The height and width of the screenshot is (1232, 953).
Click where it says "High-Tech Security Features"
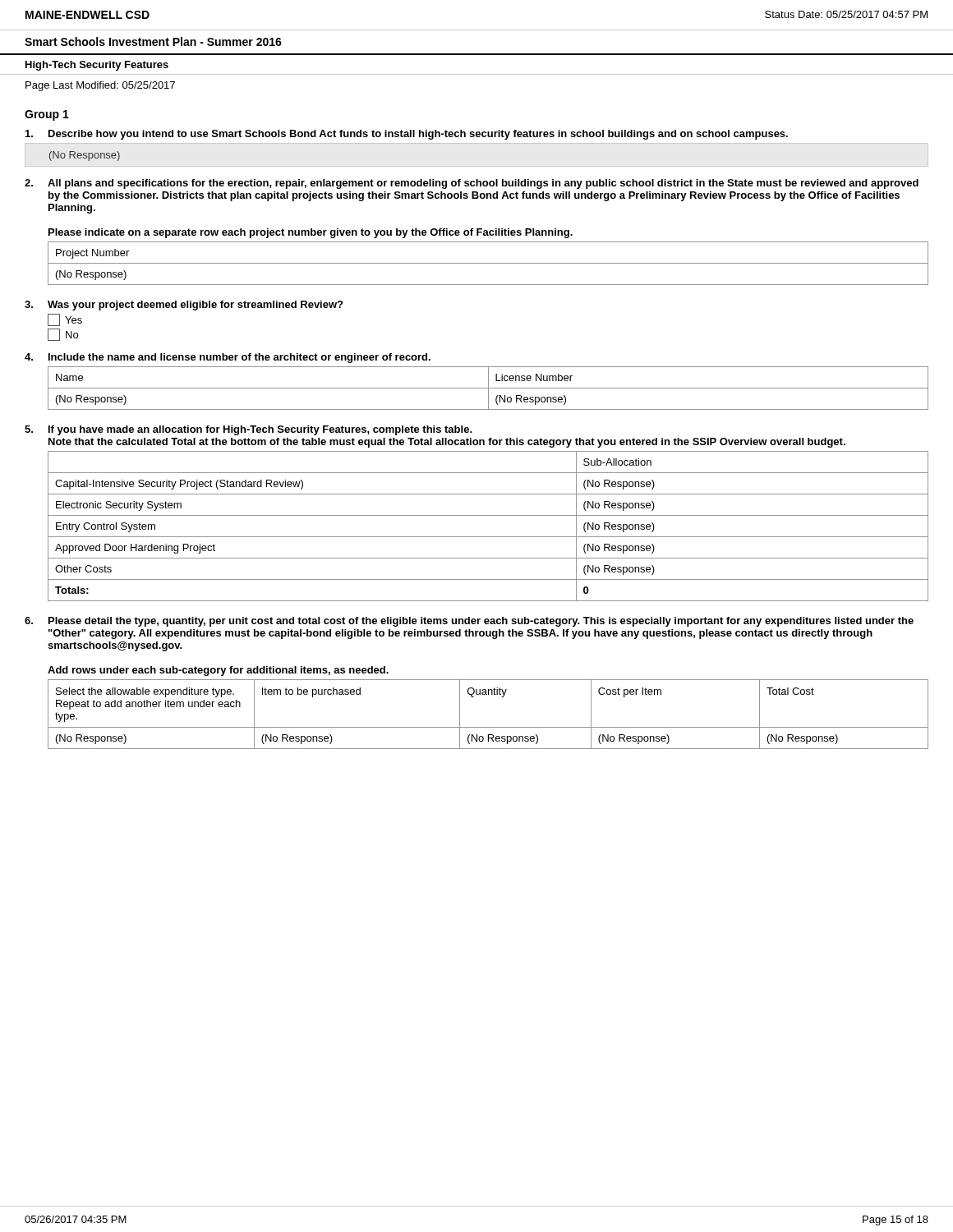pyautogui.click(x=97, y=64)
